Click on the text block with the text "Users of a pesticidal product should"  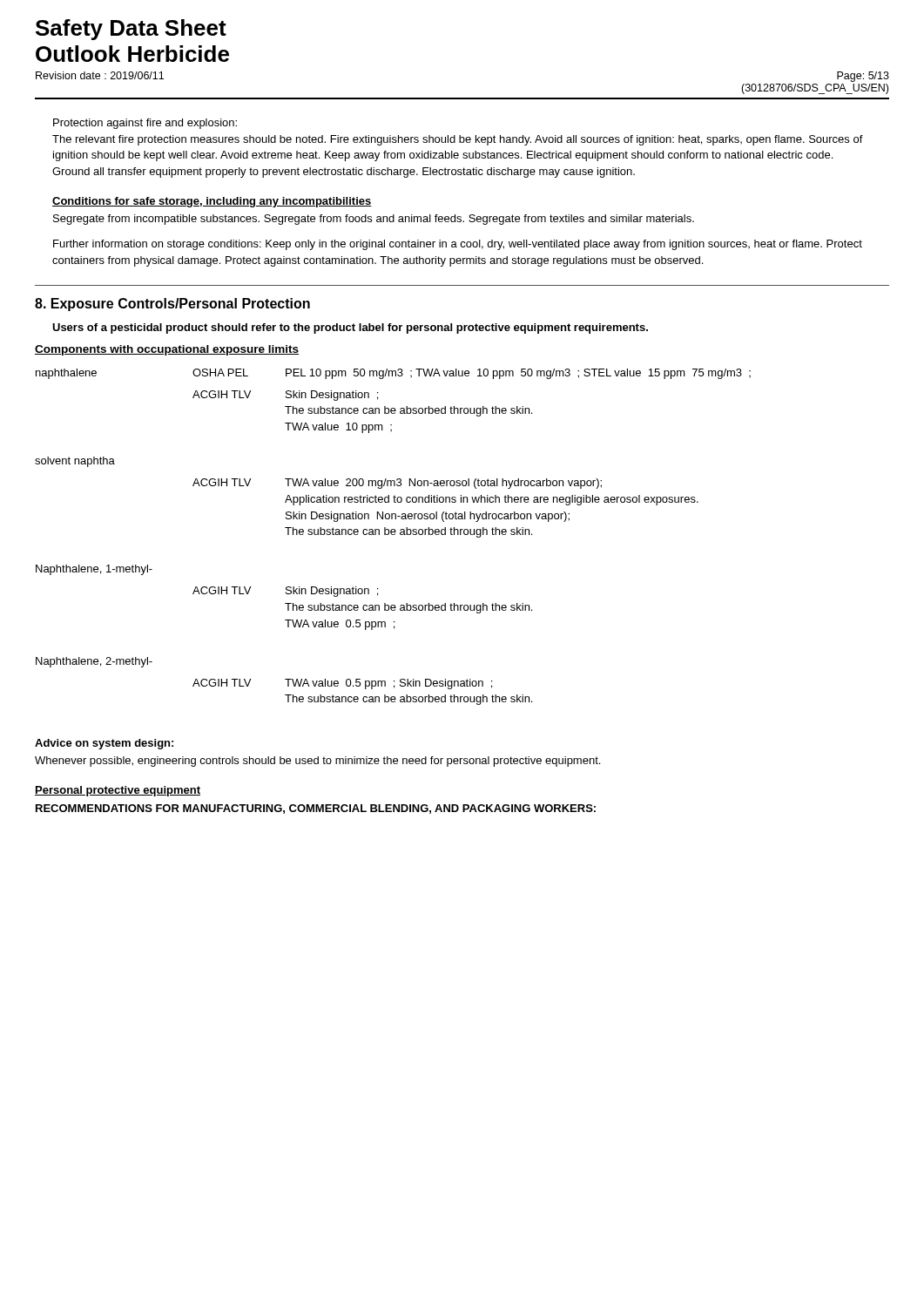pyautogui.click(x=350, y=327)
